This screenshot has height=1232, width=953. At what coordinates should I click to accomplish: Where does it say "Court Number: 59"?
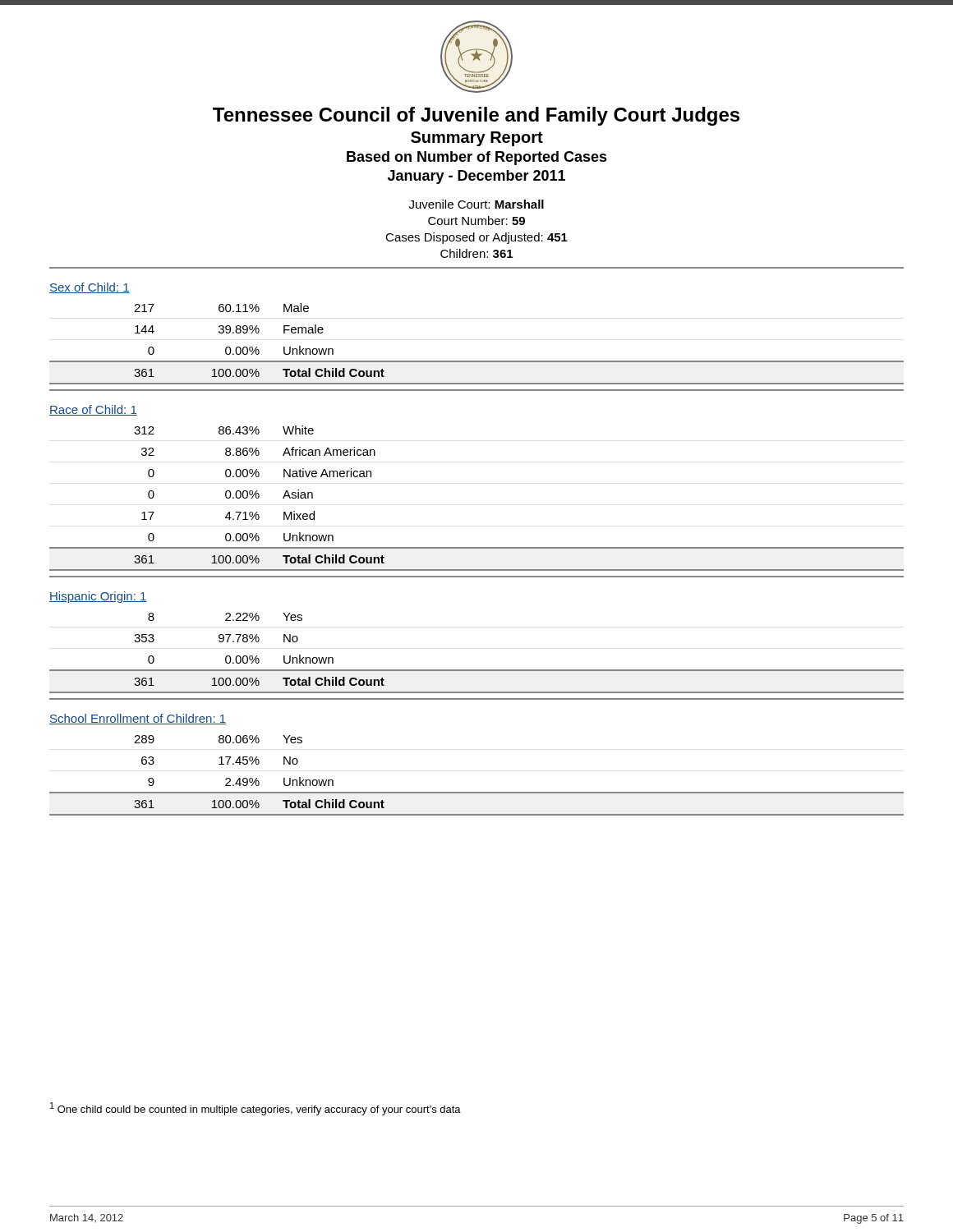click(x=476, y=221)
